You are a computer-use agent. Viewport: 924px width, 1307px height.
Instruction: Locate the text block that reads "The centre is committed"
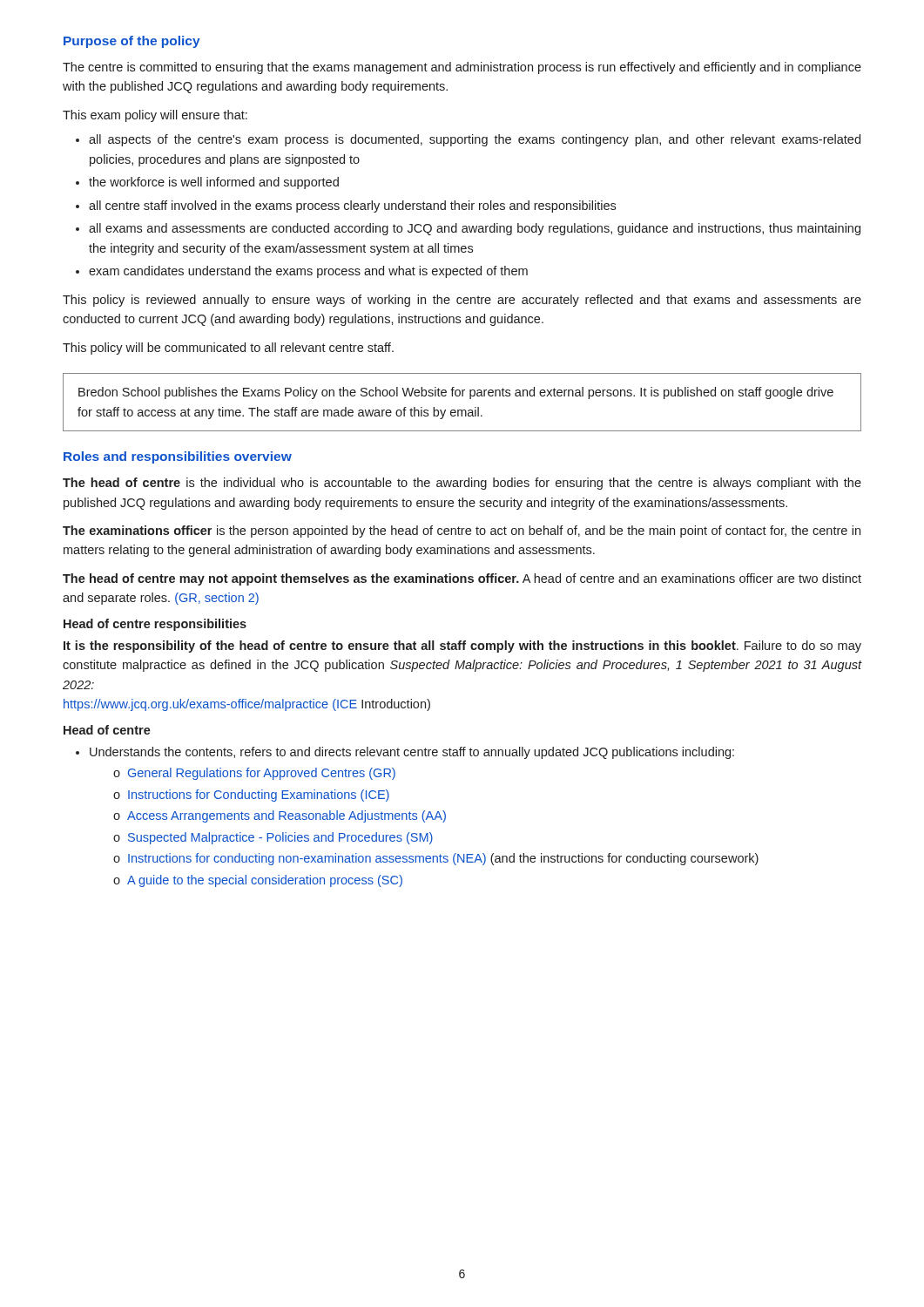pos(462,77)
